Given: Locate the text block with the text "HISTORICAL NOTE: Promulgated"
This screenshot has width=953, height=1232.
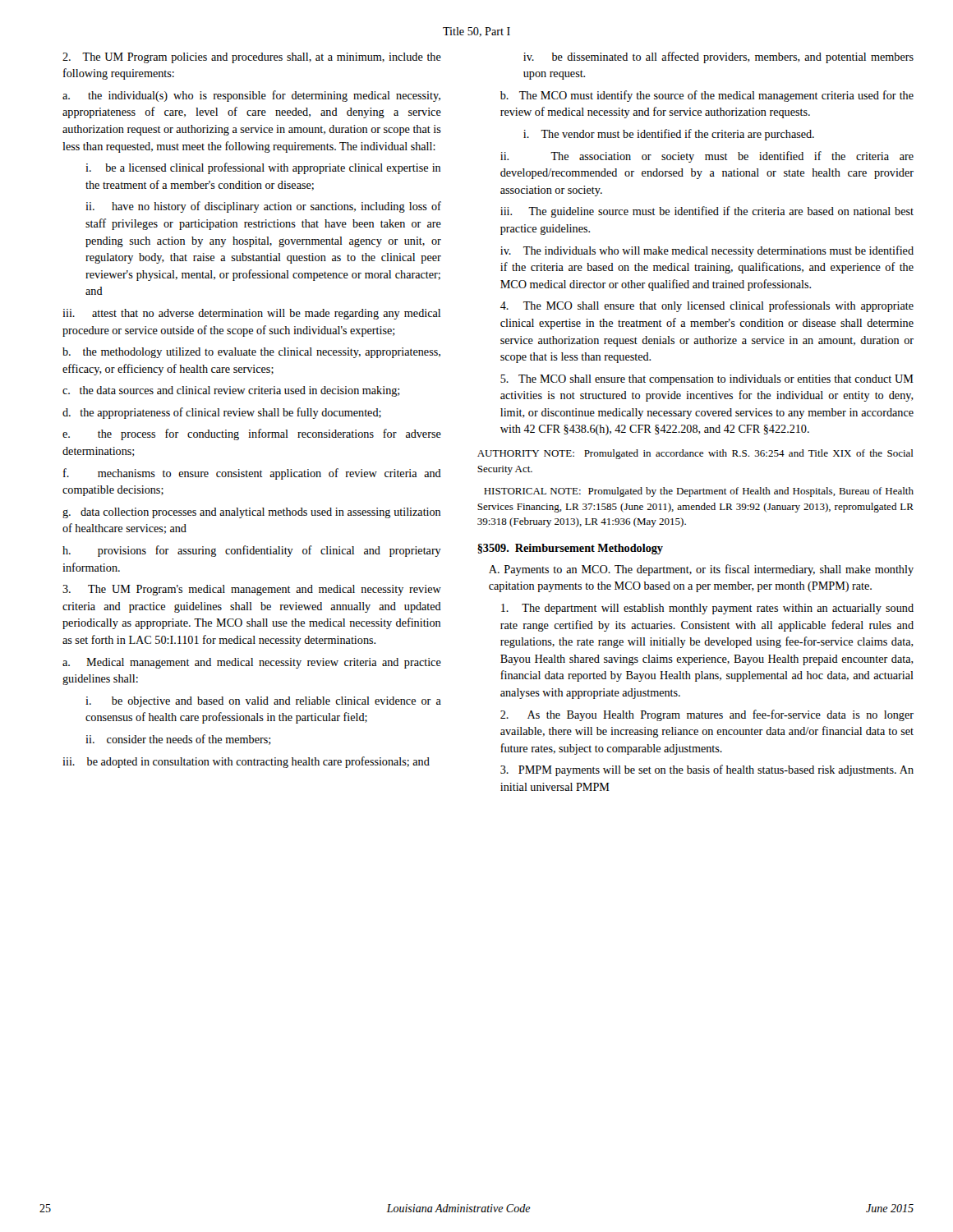Looking at the screenshot, I should click(x=695, y=506).
